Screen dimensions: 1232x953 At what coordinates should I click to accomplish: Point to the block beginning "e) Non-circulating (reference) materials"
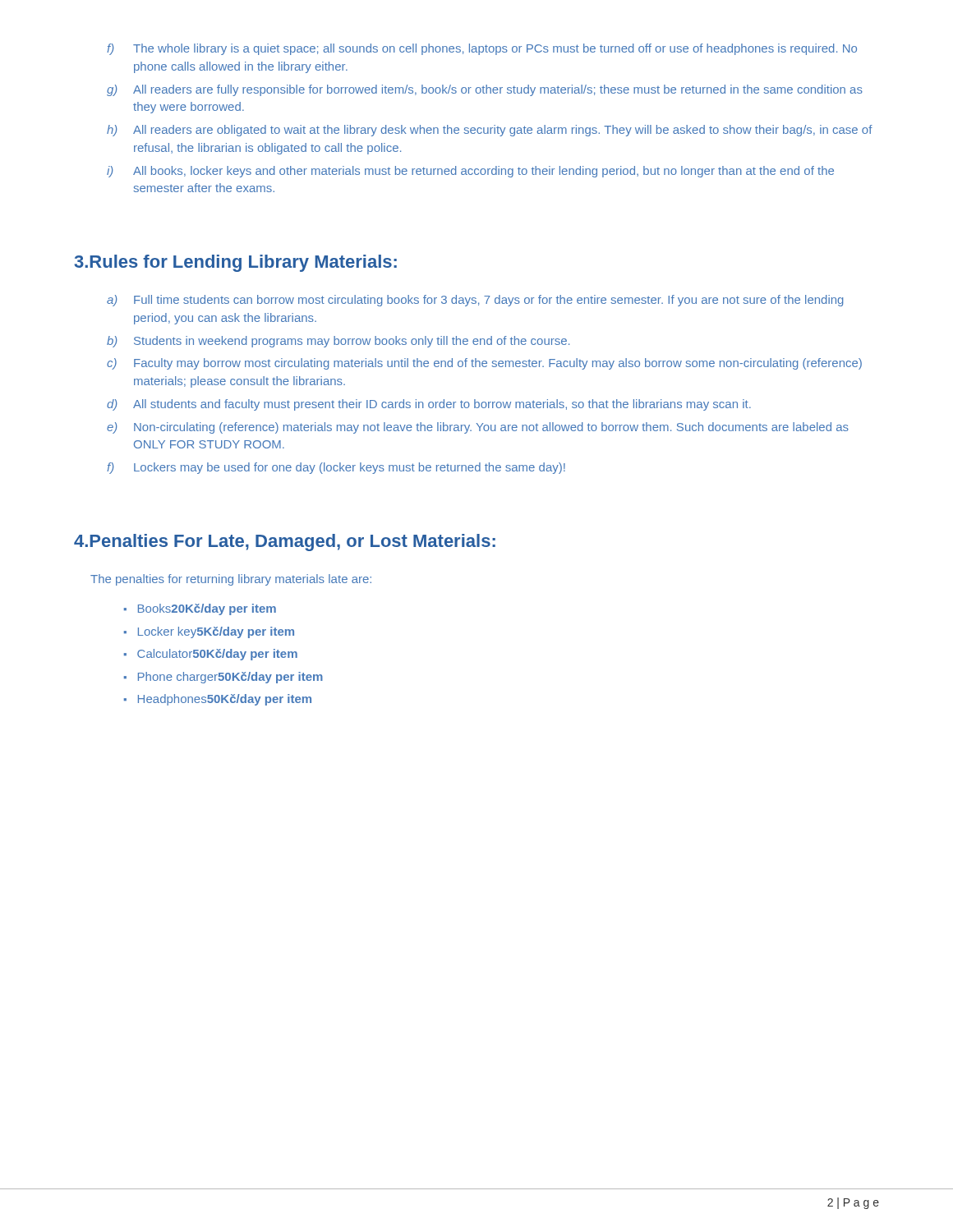coord(493,436)
